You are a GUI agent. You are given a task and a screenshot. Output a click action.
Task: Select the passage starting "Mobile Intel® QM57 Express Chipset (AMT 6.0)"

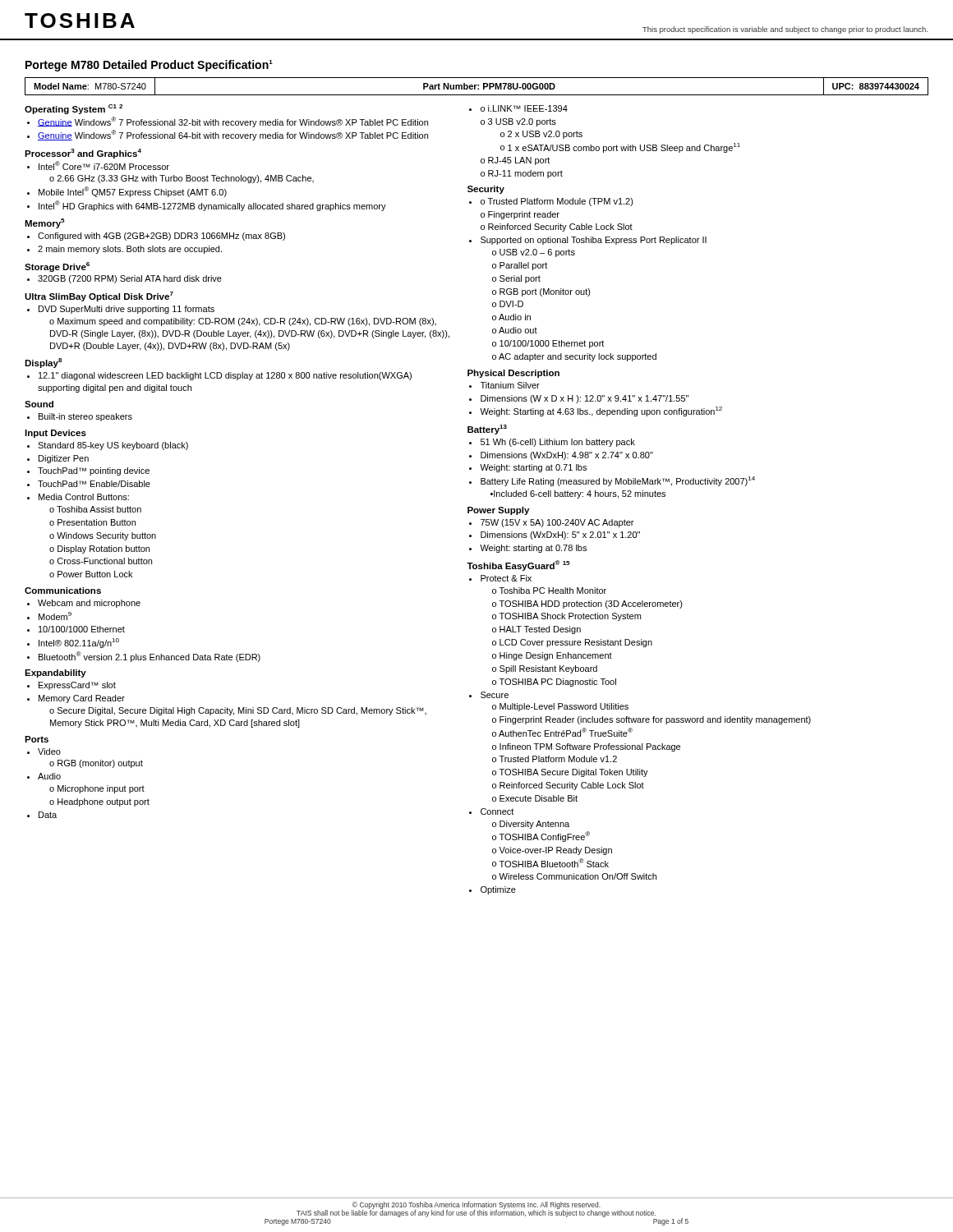(132, 191)
